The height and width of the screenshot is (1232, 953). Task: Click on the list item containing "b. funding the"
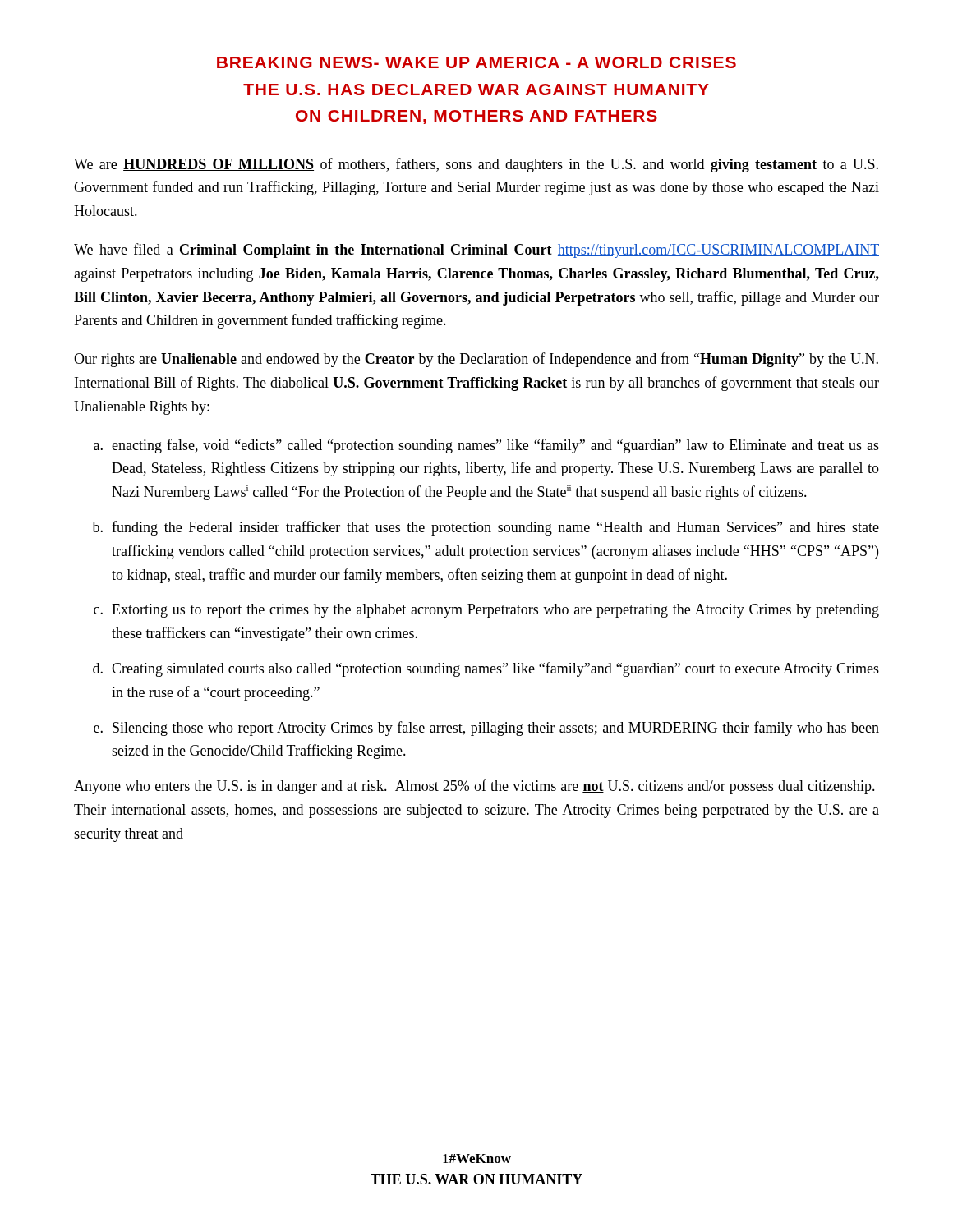476,551
